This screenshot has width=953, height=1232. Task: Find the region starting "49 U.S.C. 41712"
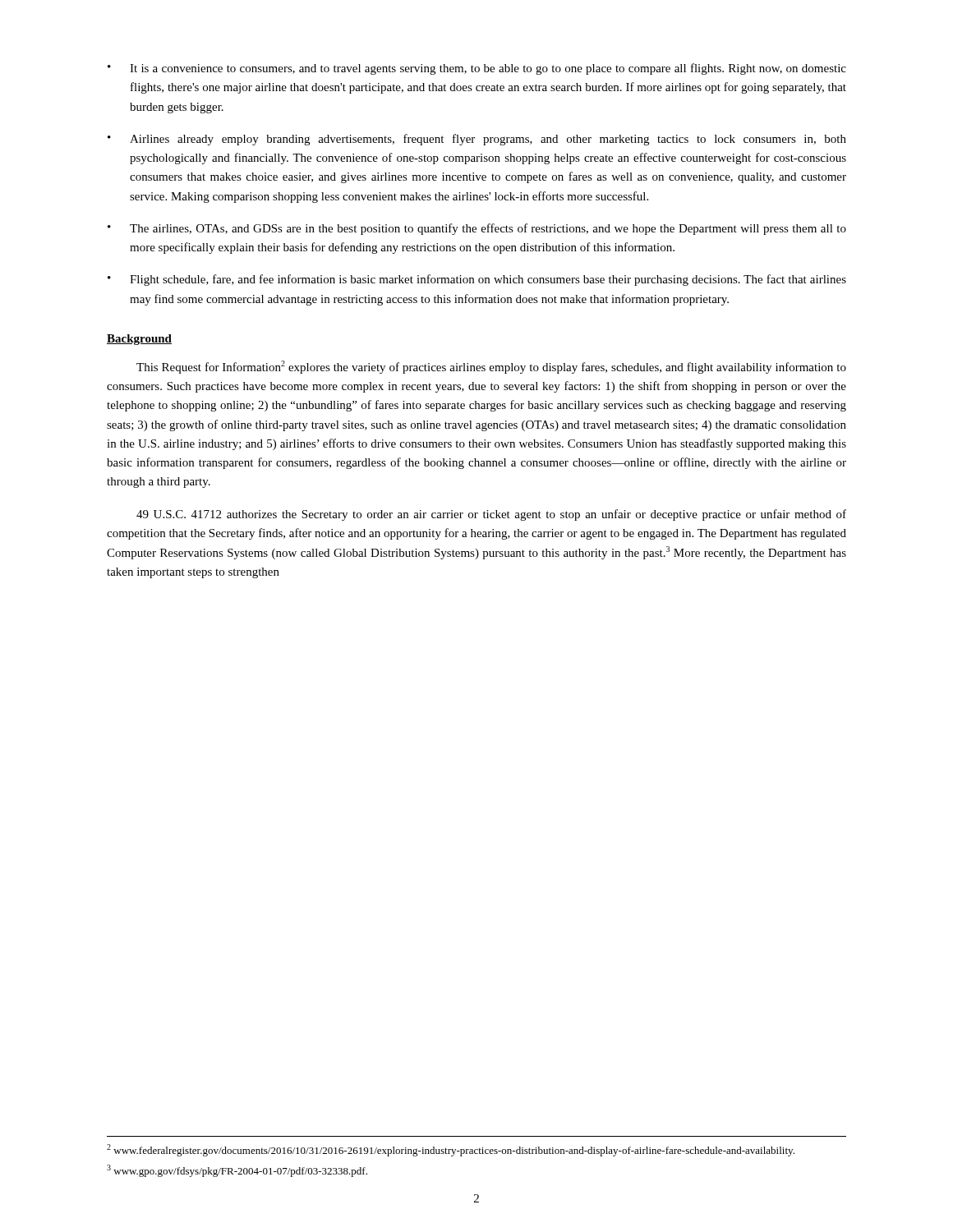tap(476, 543)
